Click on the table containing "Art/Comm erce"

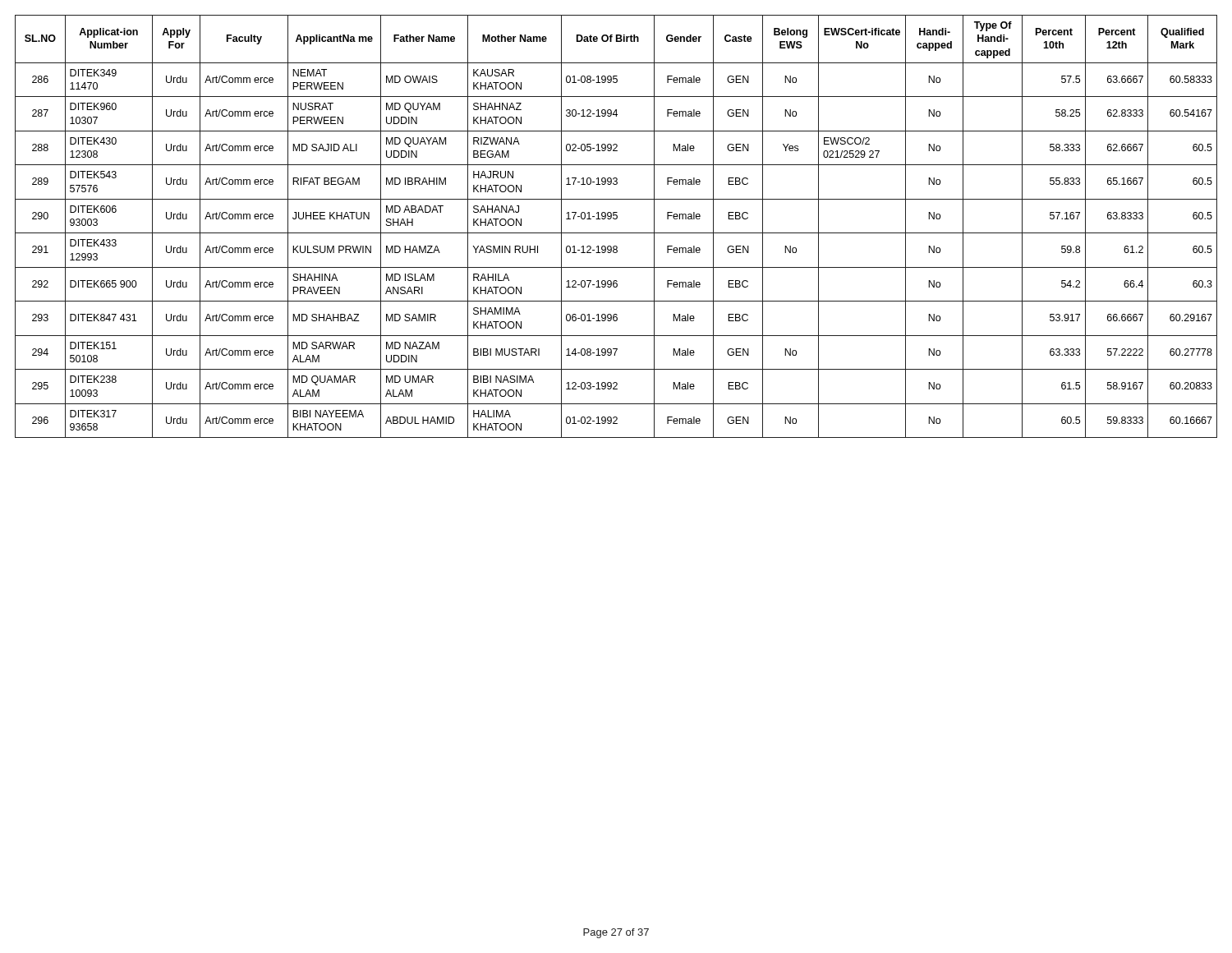pos(616,226)
